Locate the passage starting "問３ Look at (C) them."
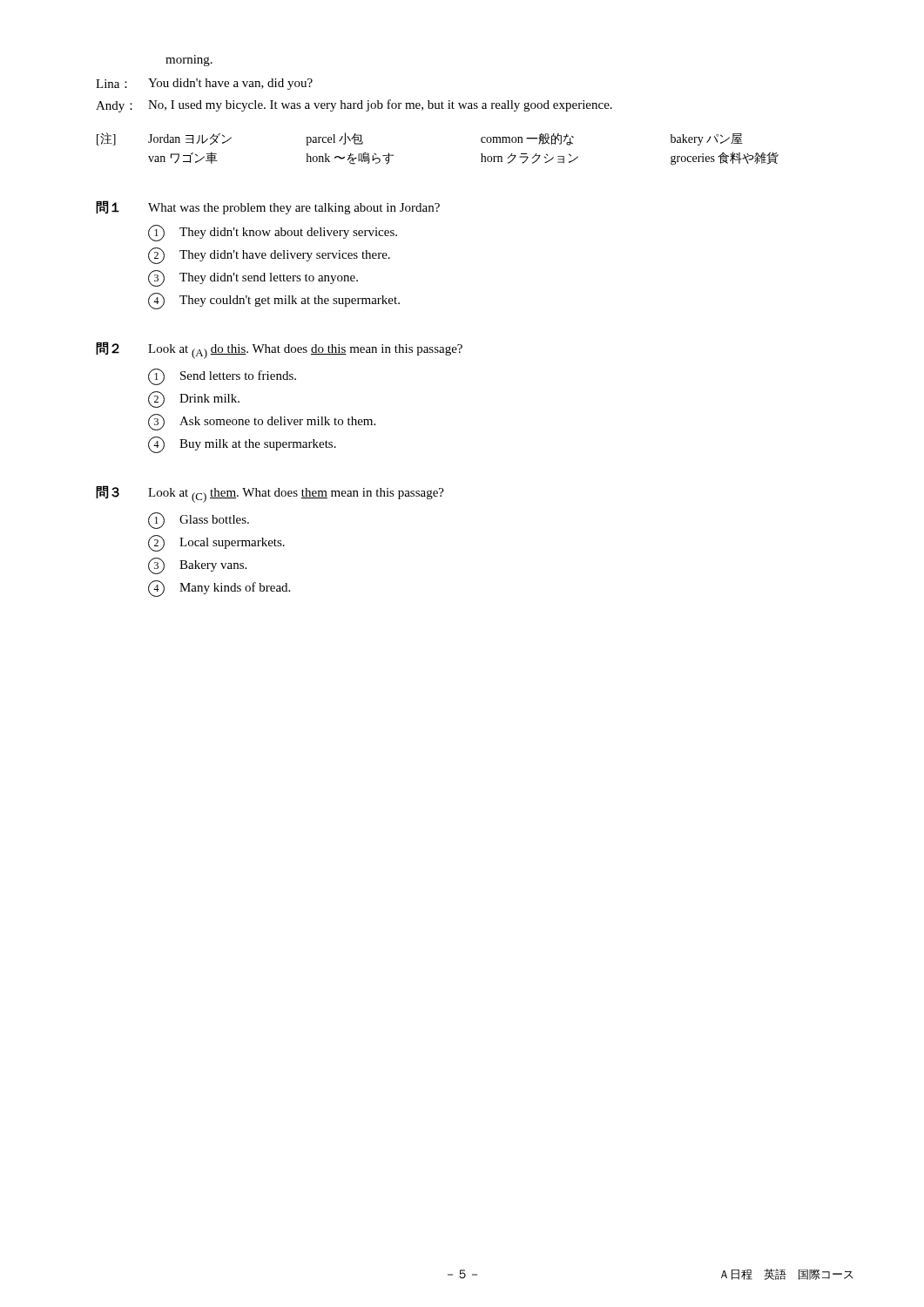 pyautogui.click(x=270, y=494)
